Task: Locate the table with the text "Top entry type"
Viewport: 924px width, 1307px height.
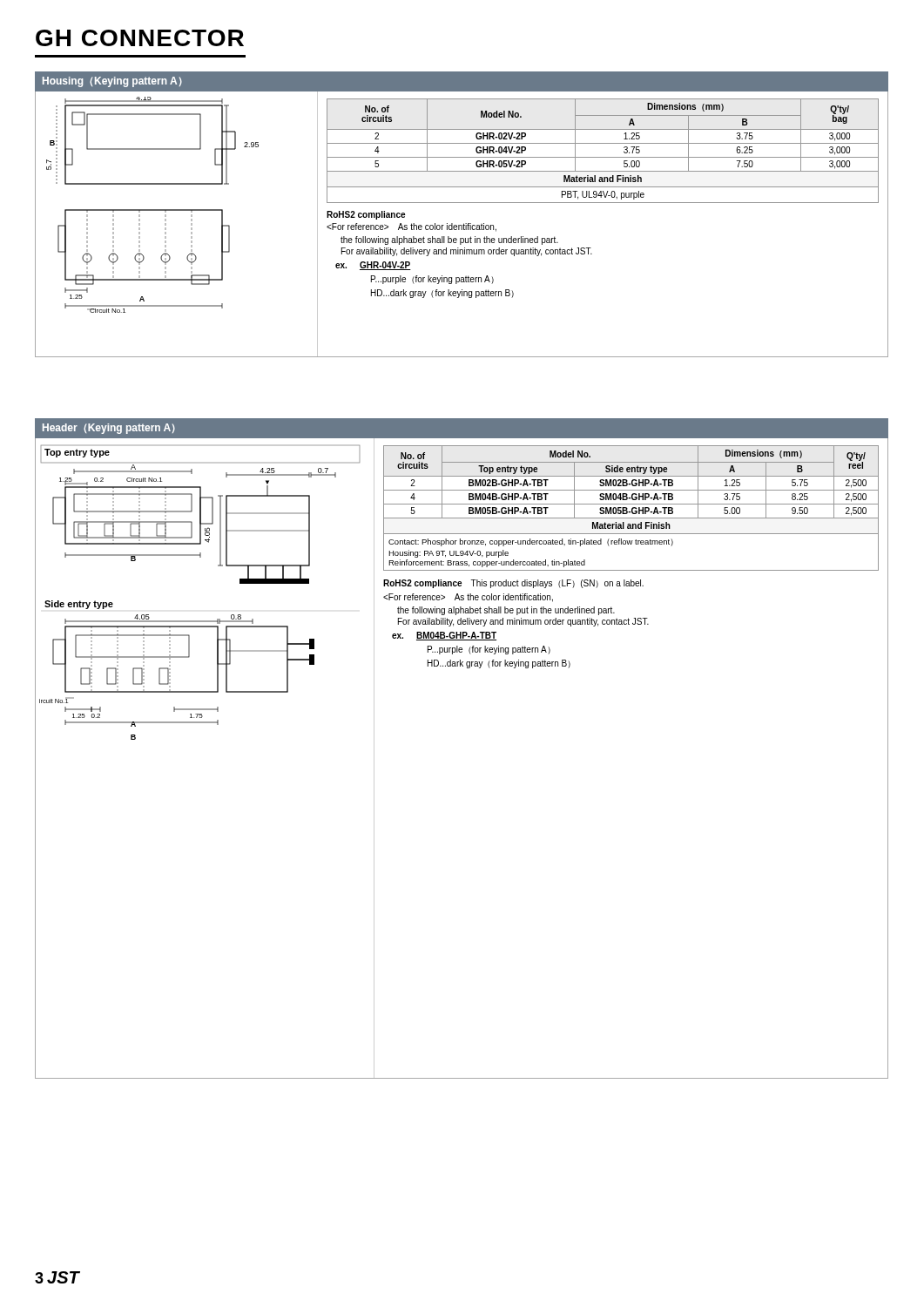Action: click(x=631, y=508)
